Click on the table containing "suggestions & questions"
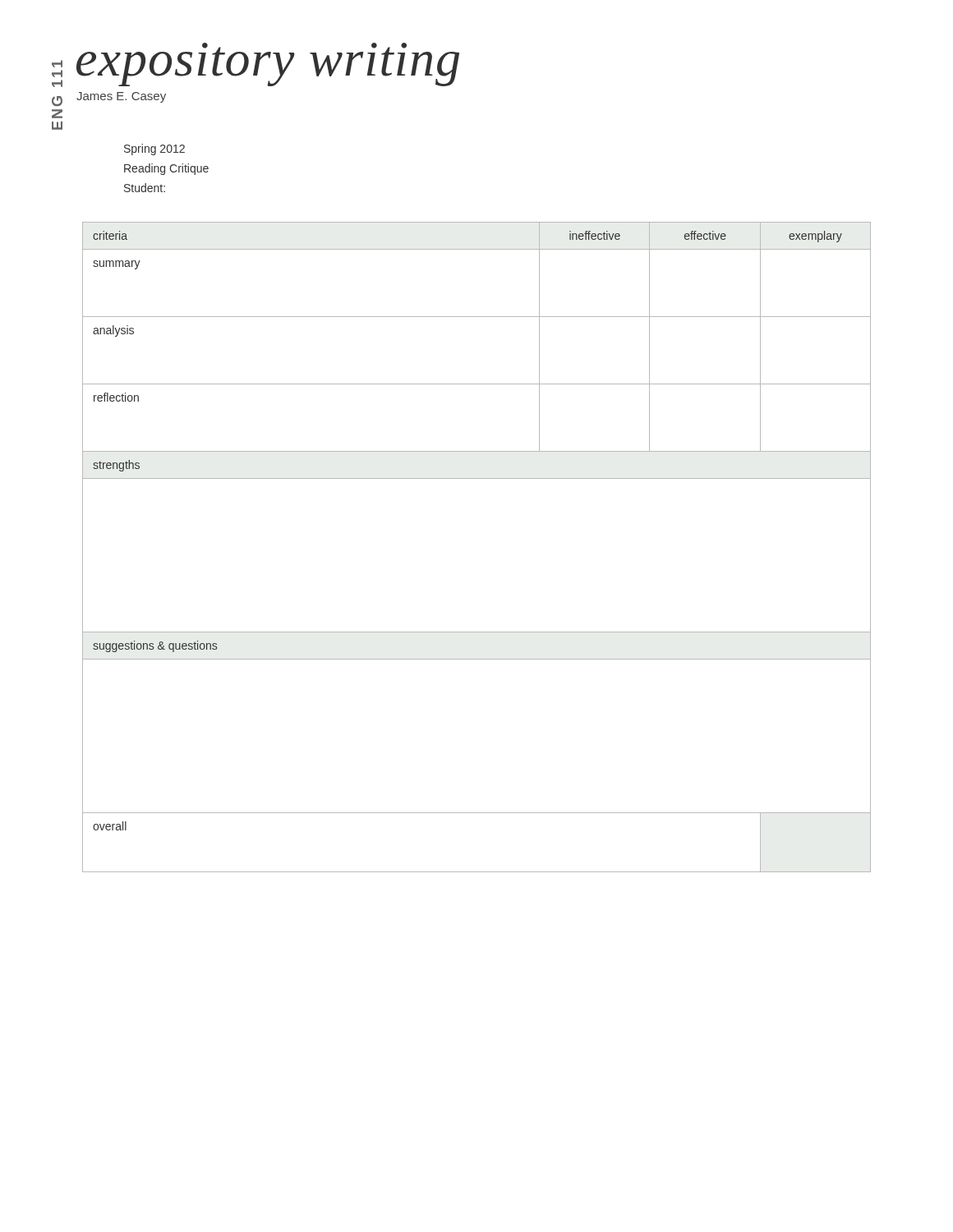 pyautogui.click(x=476, y=547)
